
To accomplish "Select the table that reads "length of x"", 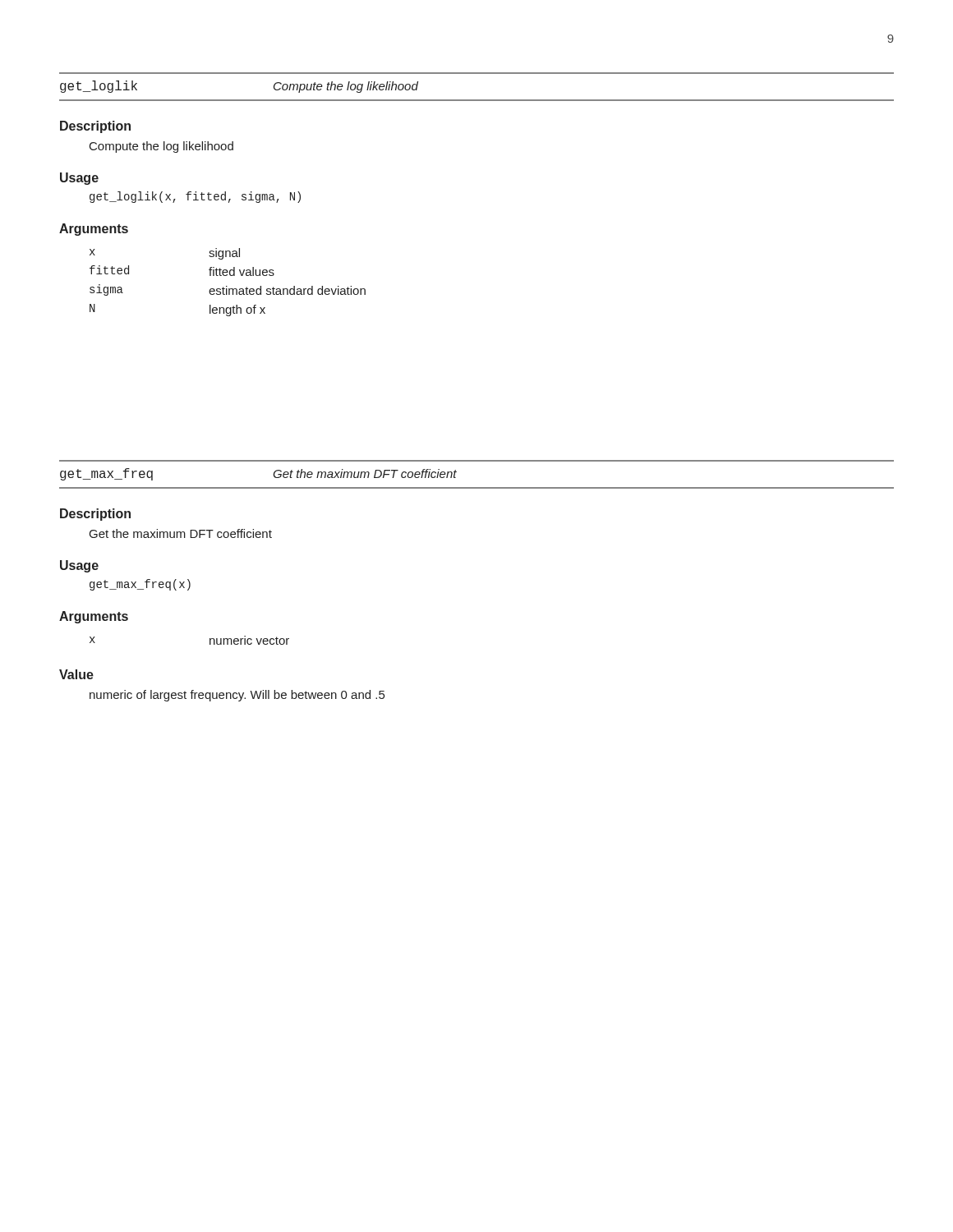I will coord(476,281).
